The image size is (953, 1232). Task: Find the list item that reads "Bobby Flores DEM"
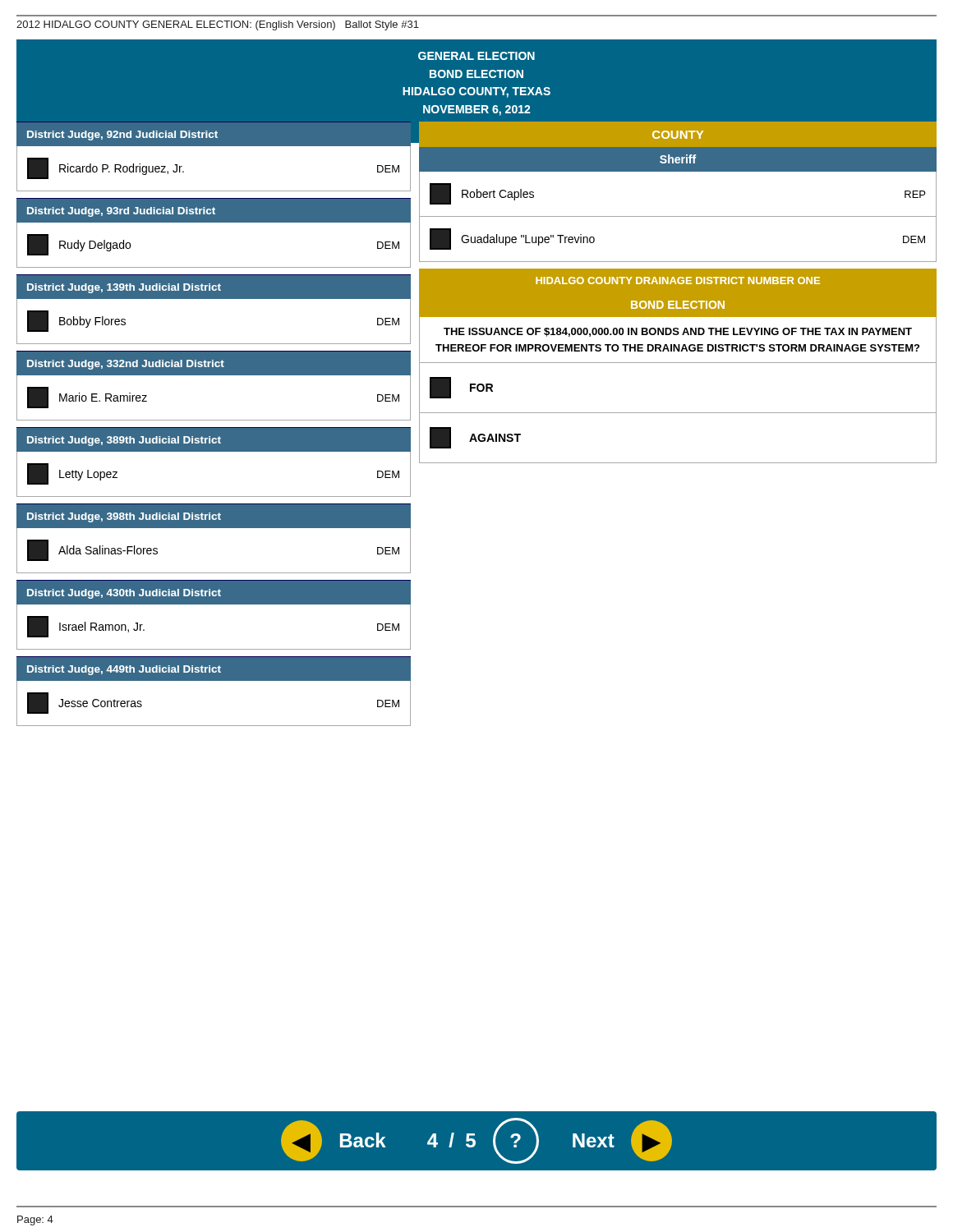tap(75, 320)
